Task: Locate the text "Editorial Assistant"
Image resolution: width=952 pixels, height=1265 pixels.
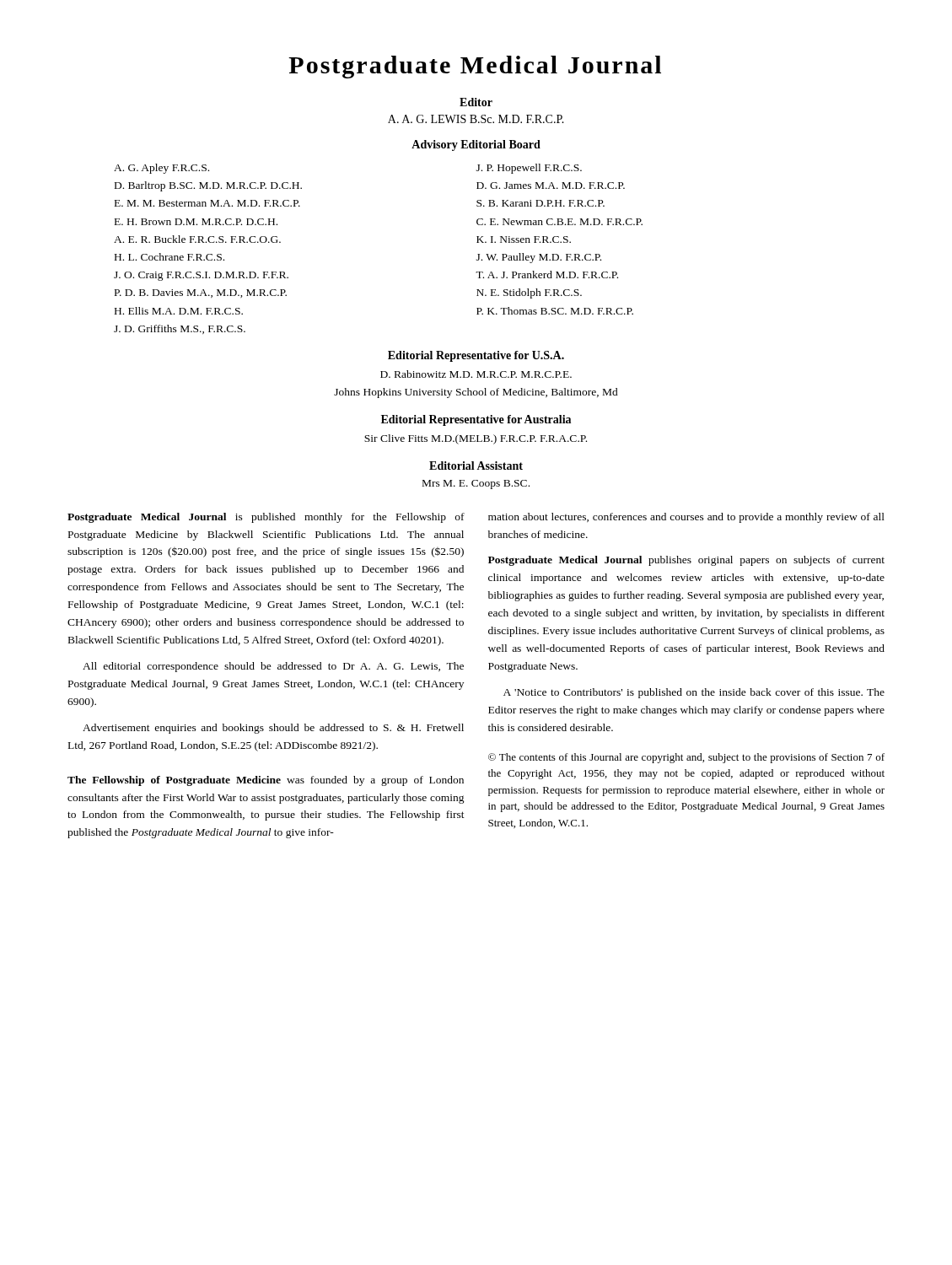Action: (476, 466)
